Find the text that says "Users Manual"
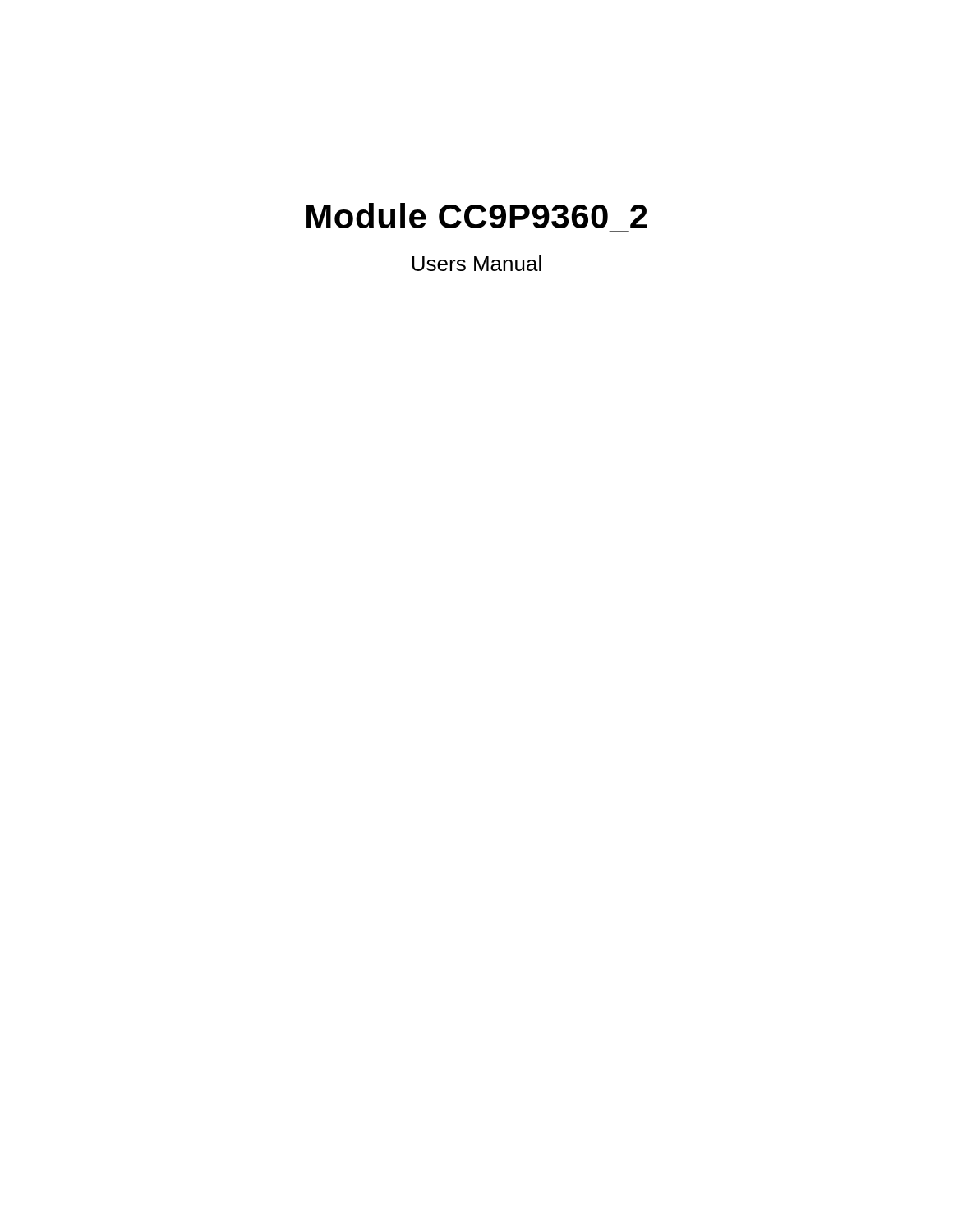Viewport: 953px width, 1232px height. tap(476, 264)
